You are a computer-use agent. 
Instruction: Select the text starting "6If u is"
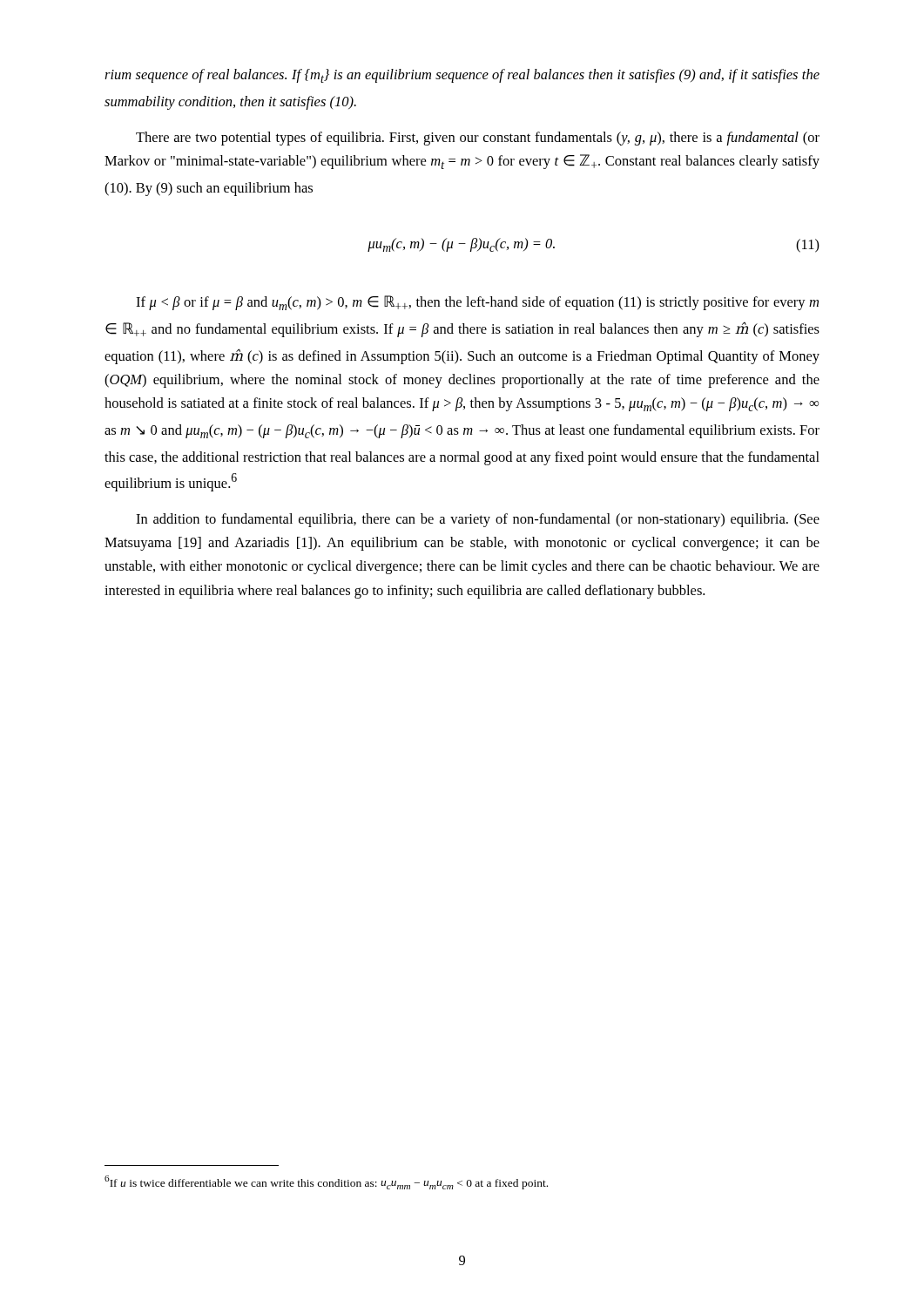[327, 1182]
